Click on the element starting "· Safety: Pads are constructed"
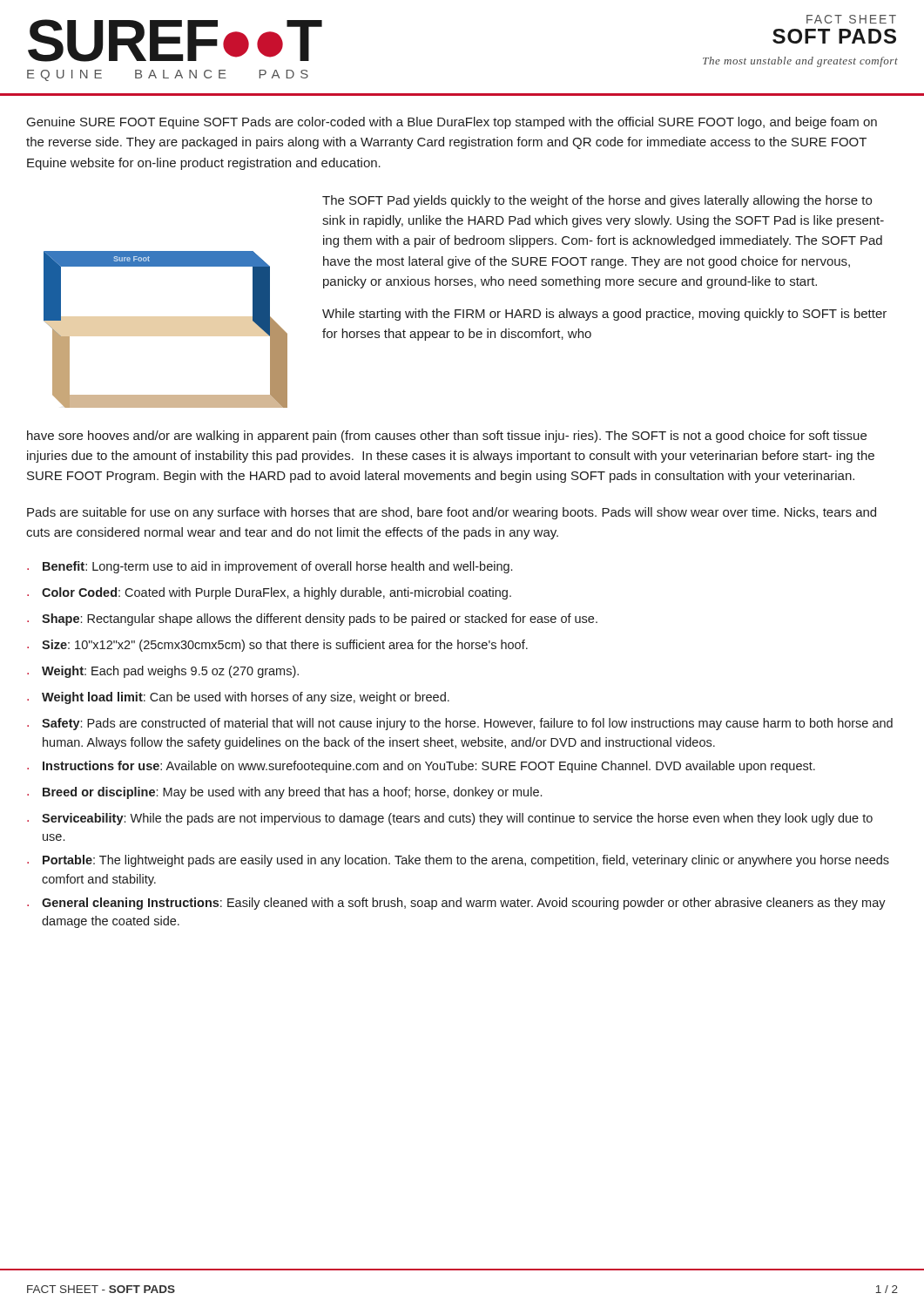The image size is (924, 1307). pos(462,733)
